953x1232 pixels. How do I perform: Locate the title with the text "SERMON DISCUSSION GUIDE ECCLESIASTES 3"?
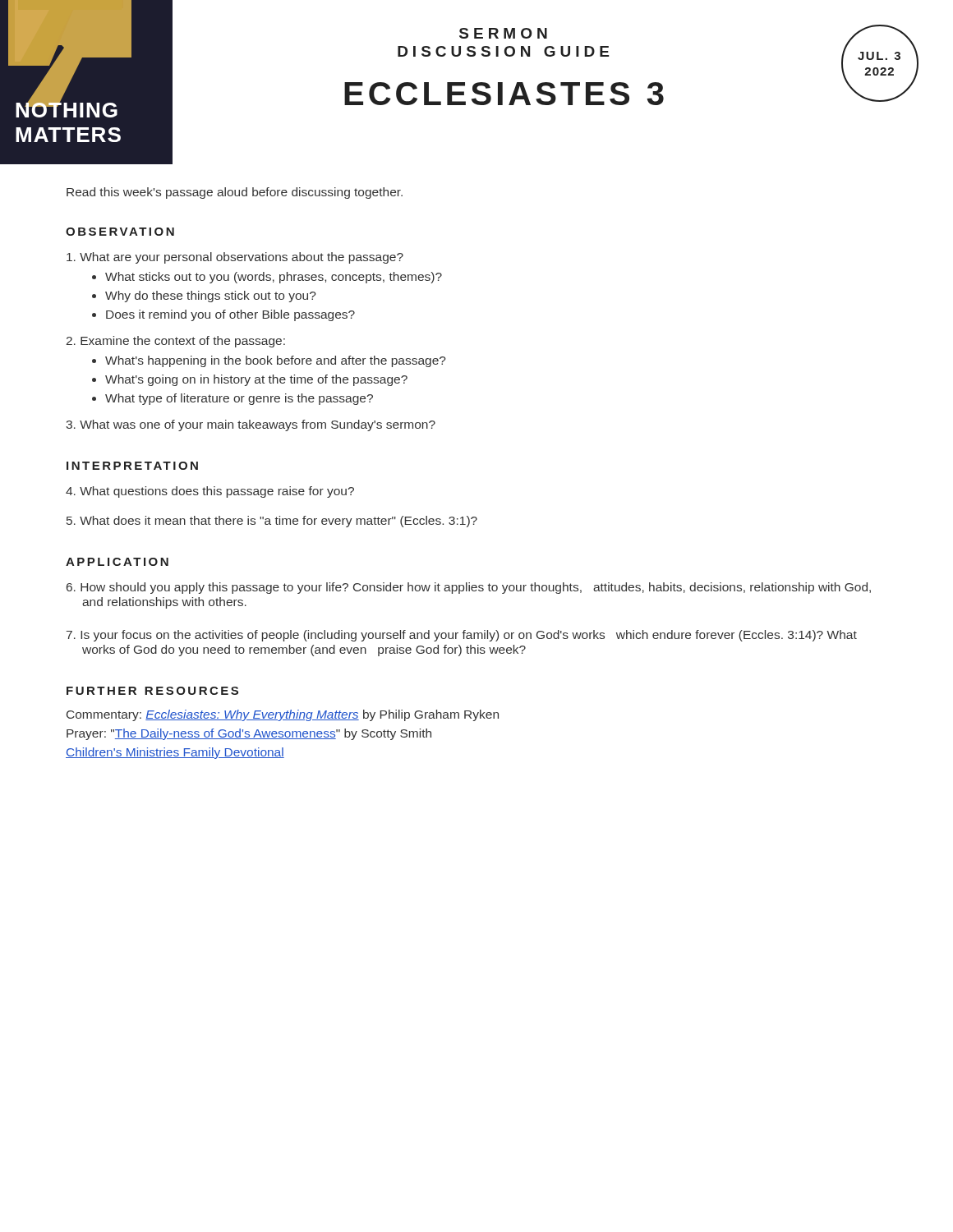pos(503,33)
